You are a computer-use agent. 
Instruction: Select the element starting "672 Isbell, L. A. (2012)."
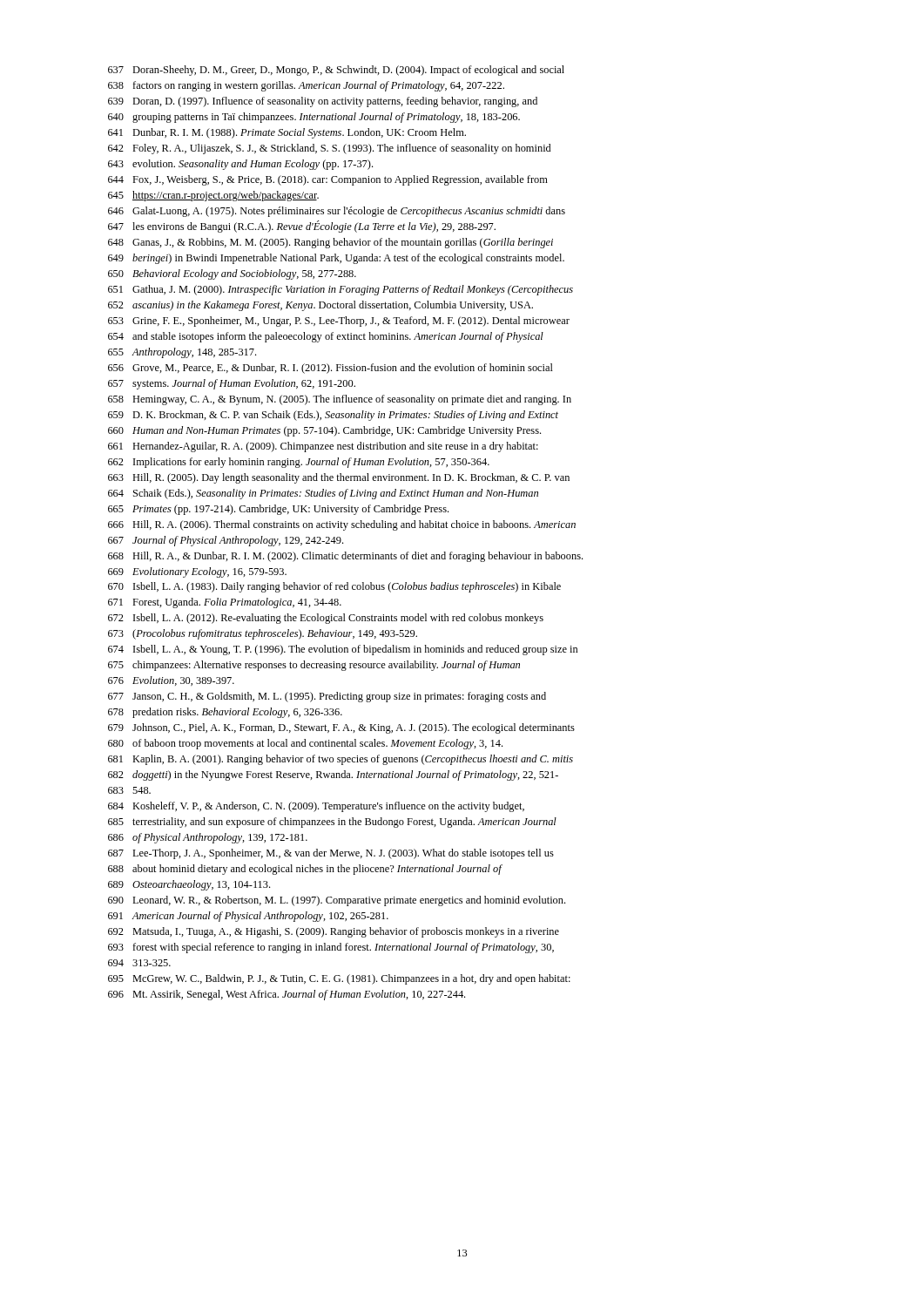click(x=462, y=619)
